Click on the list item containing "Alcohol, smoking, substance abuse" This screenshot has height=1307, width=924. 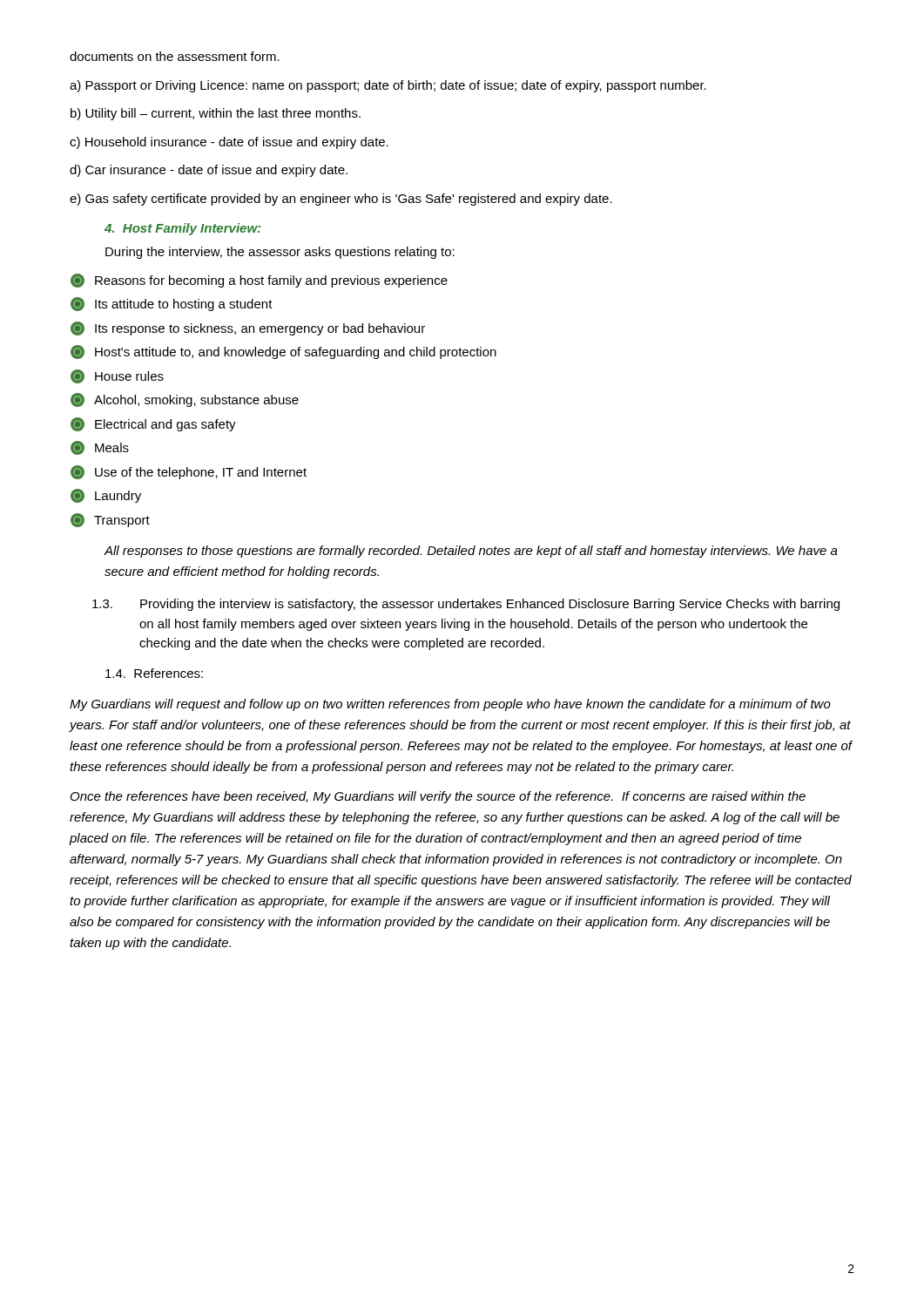[x=184, y=400]
